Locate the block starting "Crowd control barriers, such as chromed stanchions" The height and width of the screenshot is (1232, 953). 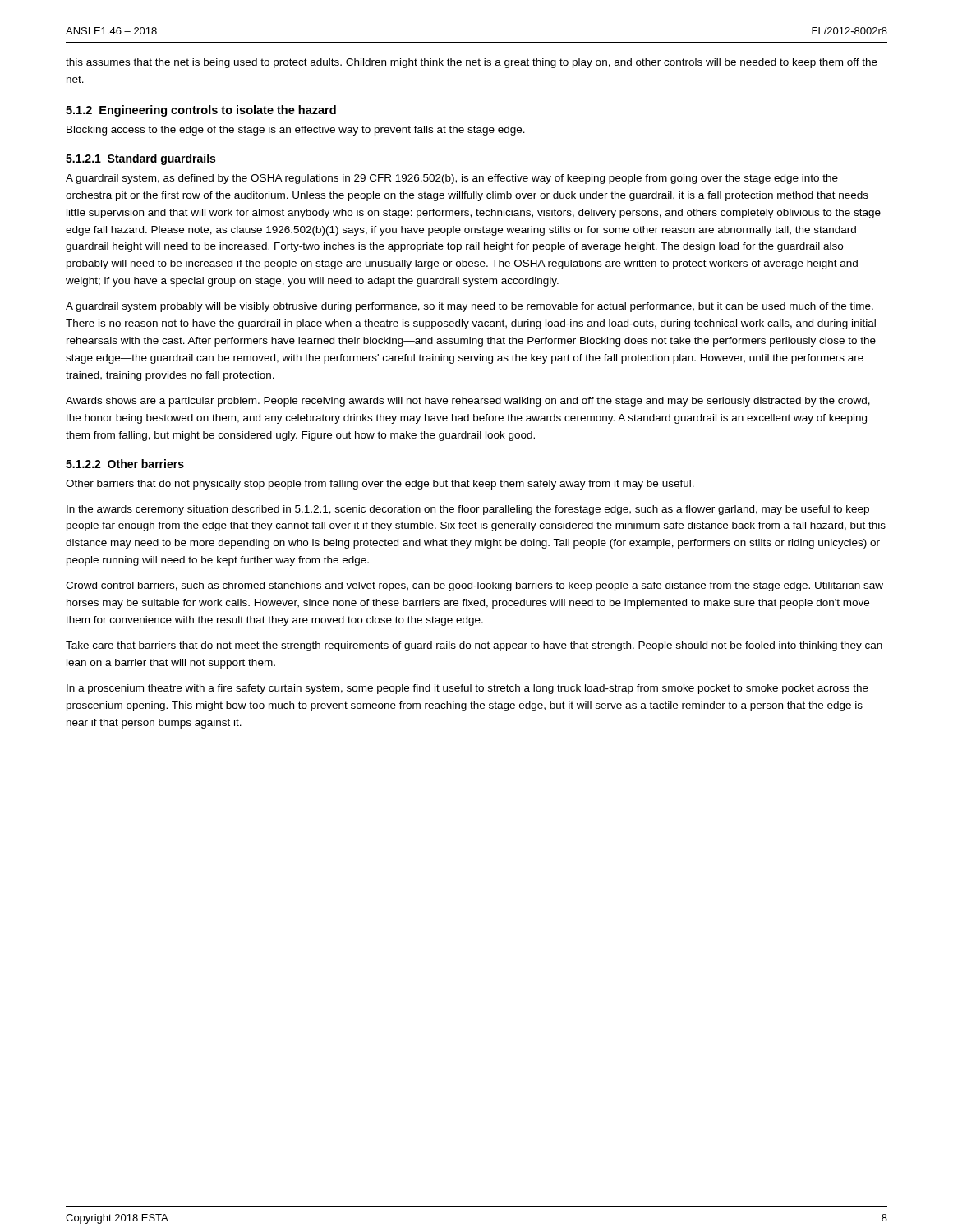tap(474, 603)
